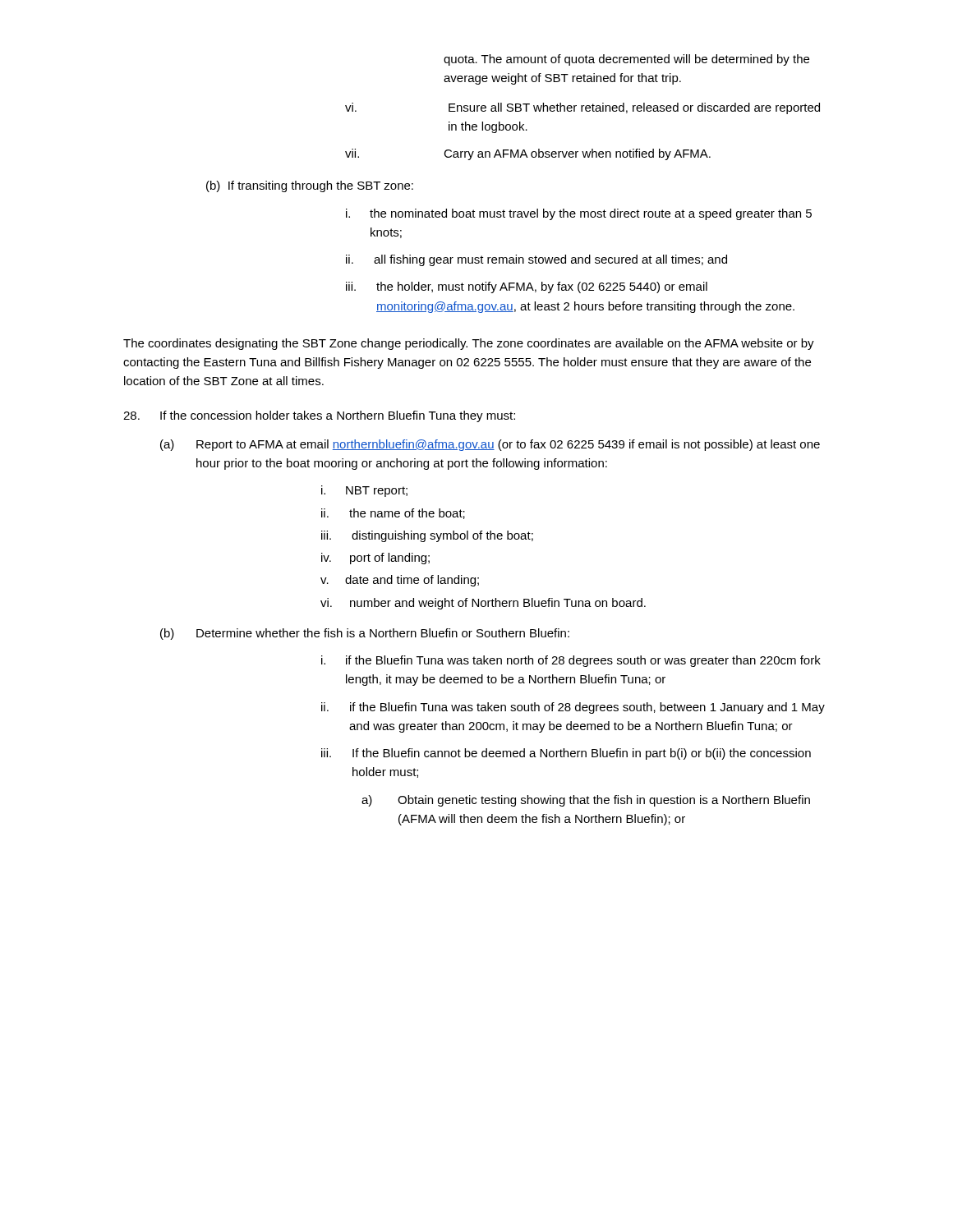The image size is (953, 1232).
Task: Where is the passage that starts "iii. the holder, must notify AFMA,"?
Action: click(x=587, y=296)
